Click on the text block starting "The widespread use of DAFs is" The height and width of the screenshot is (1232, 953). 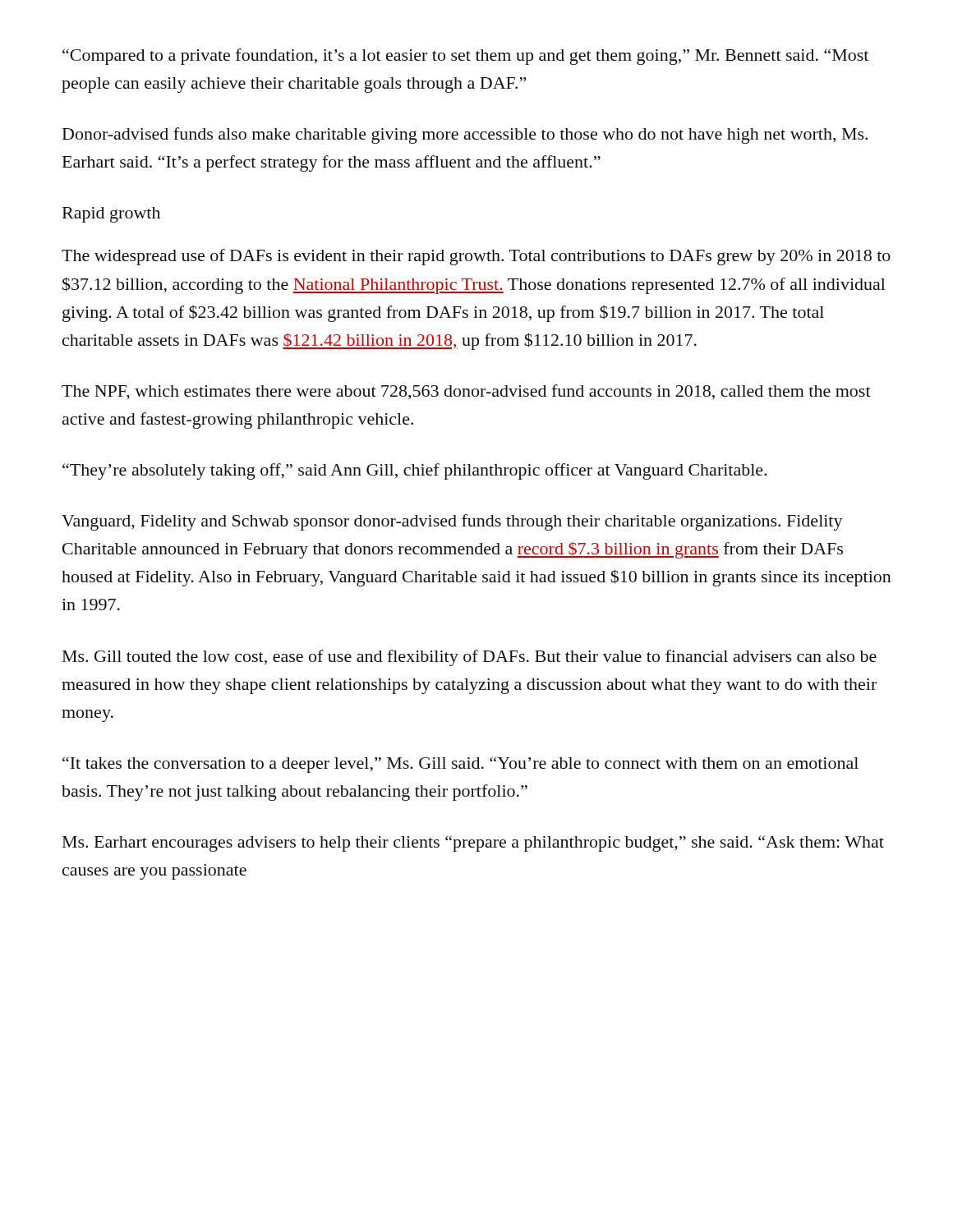(x=476, y=297)
